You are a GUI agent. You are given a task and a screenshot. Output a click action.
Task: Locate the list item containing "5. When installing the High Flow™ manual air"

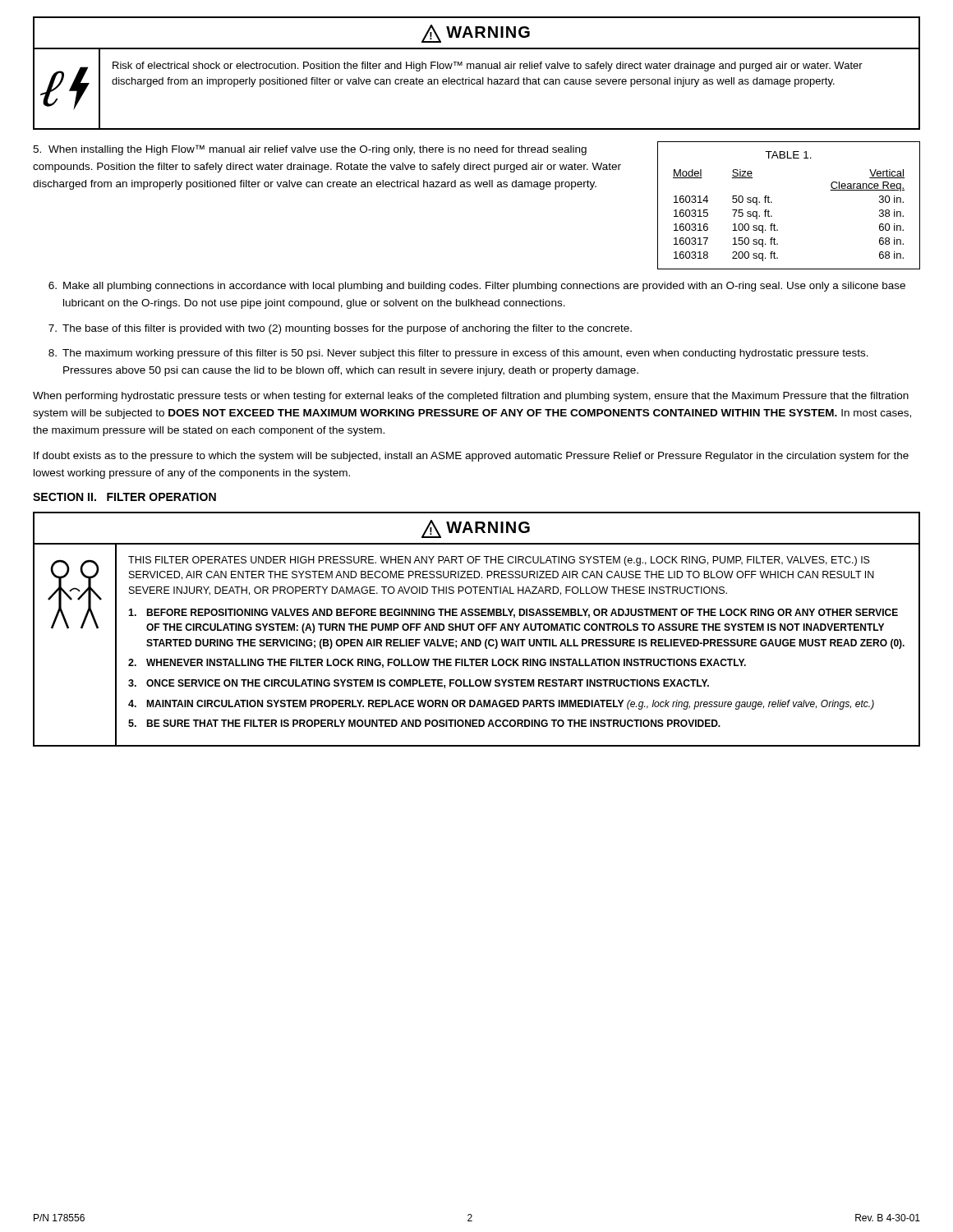point(476,205)
